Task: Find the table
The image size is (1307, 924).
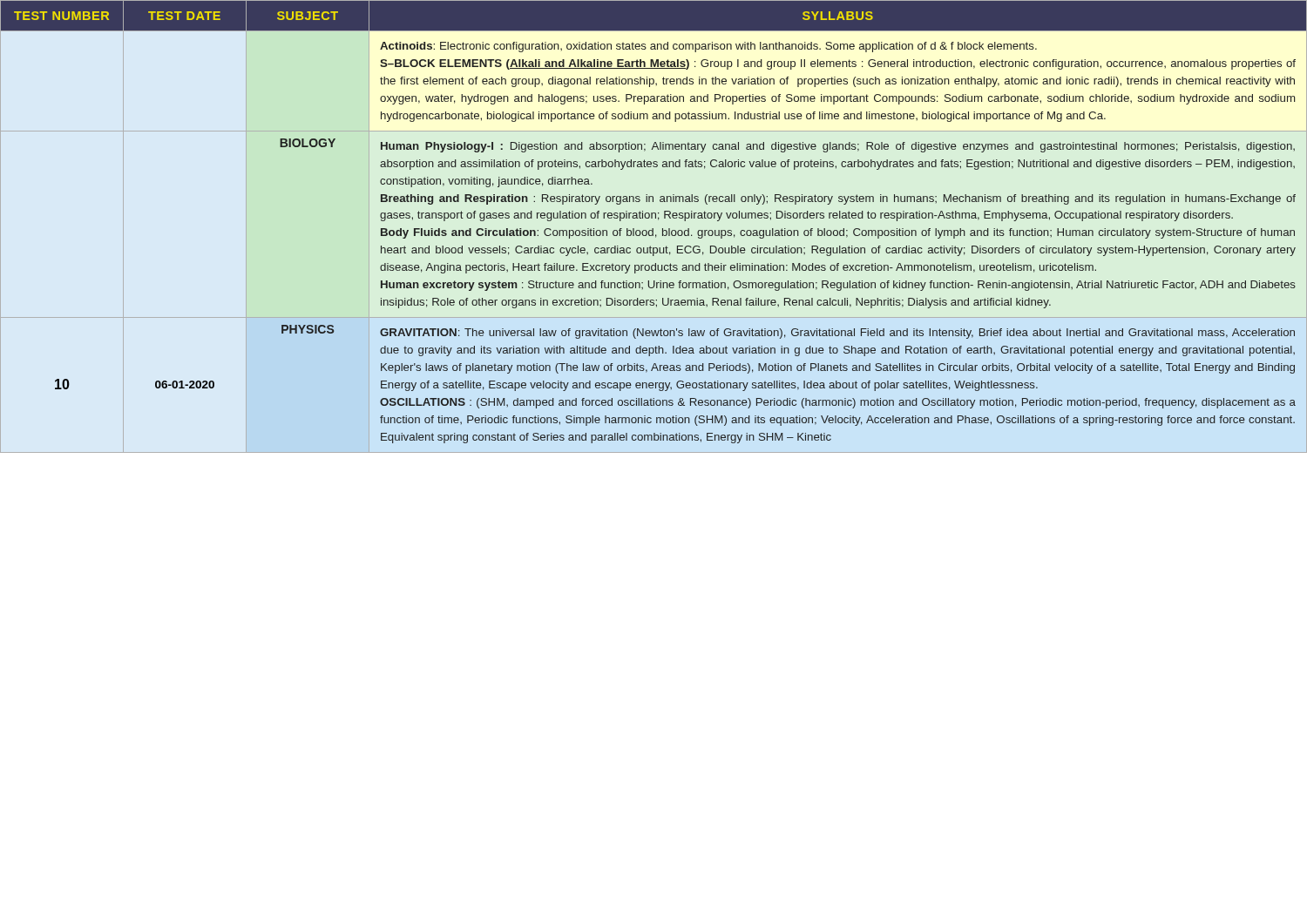Action: [x=654, y=226]
